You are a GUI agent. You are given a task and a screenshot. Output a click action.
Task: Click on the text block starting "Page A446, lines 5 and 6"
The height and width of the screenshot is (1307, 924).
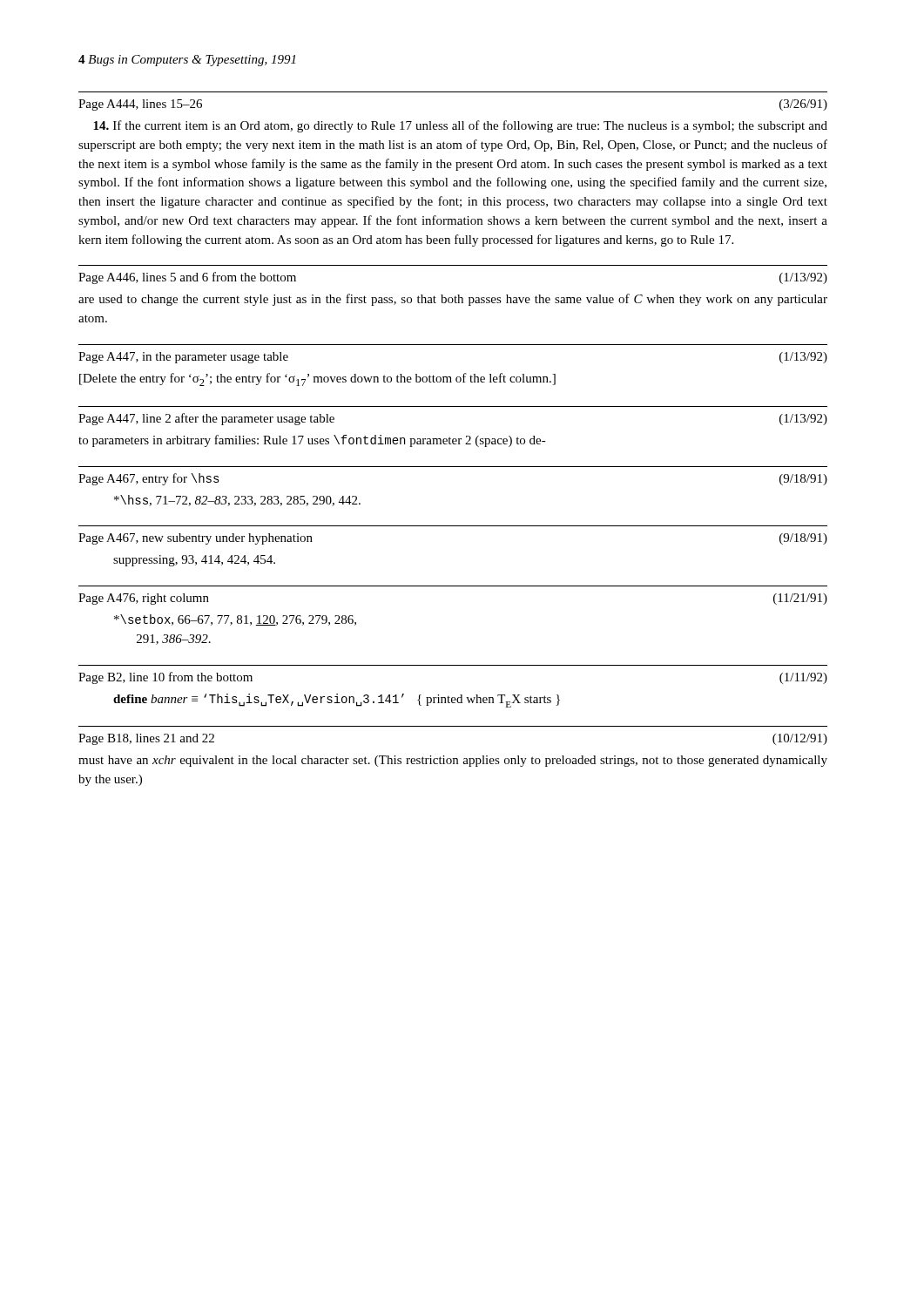(x=184, y=278)
